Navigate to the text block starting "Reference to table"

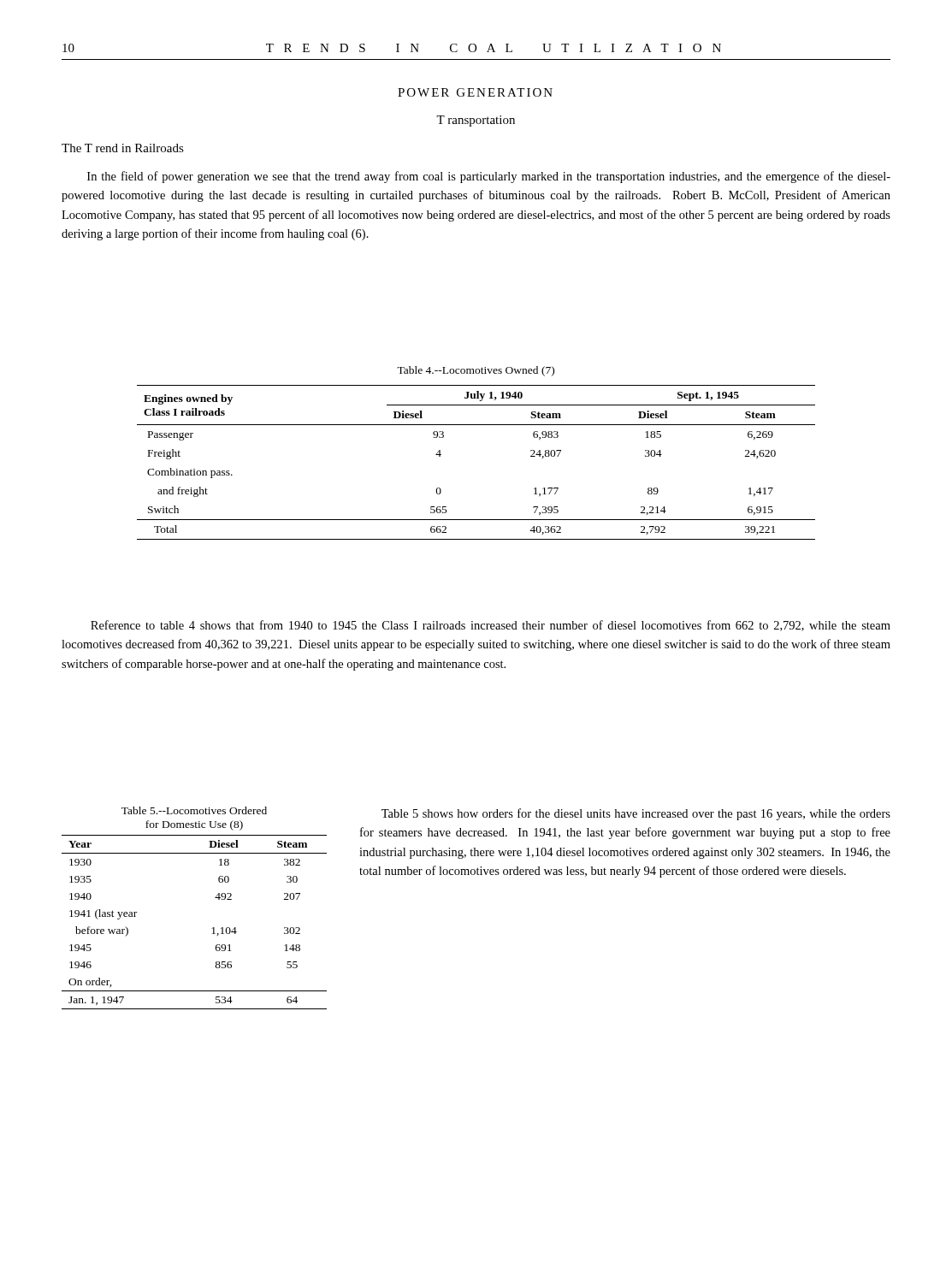click(x=476, y=644)
